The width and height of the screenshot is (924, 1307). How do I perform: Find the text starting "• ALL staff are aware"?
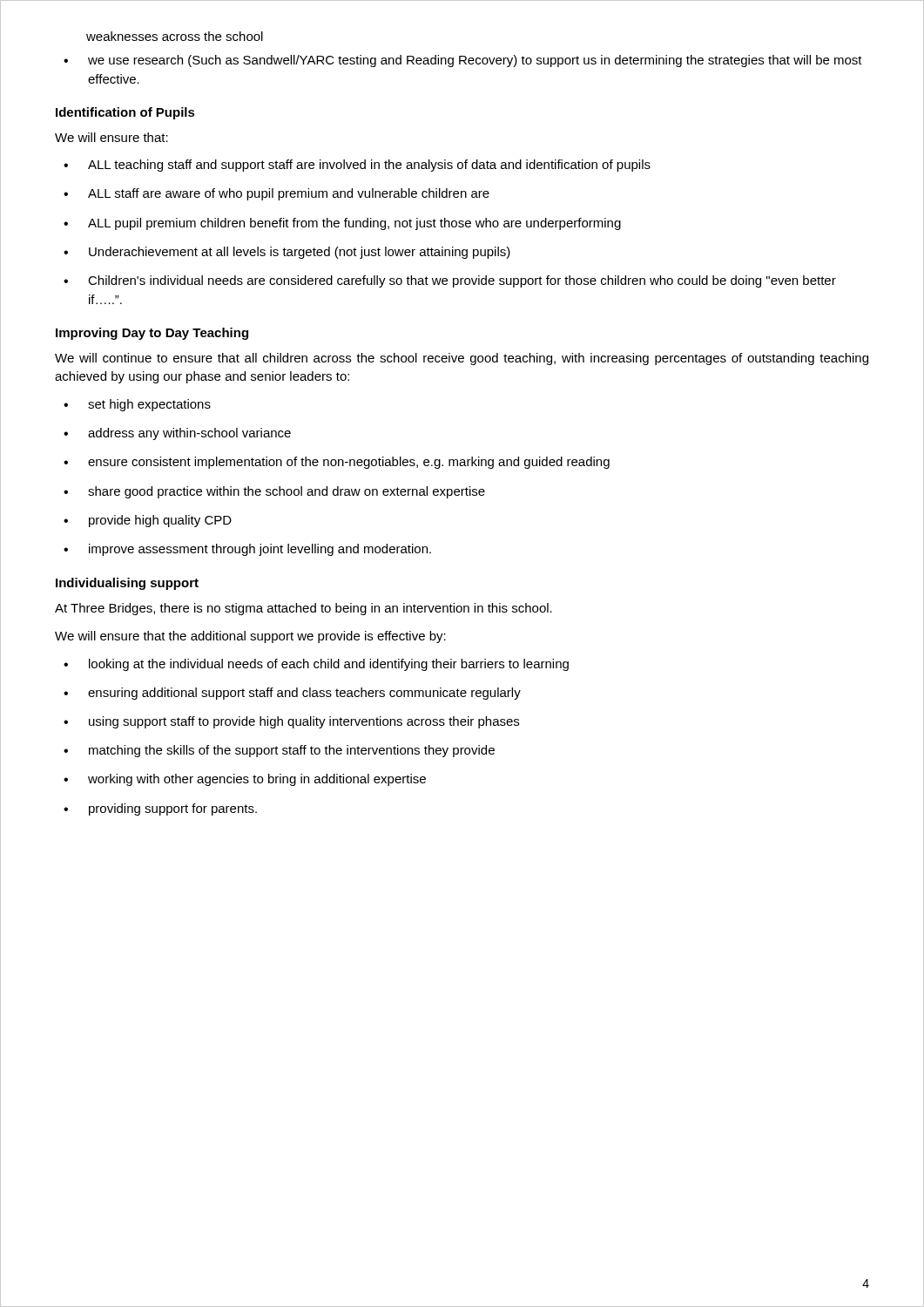[462, 194]
